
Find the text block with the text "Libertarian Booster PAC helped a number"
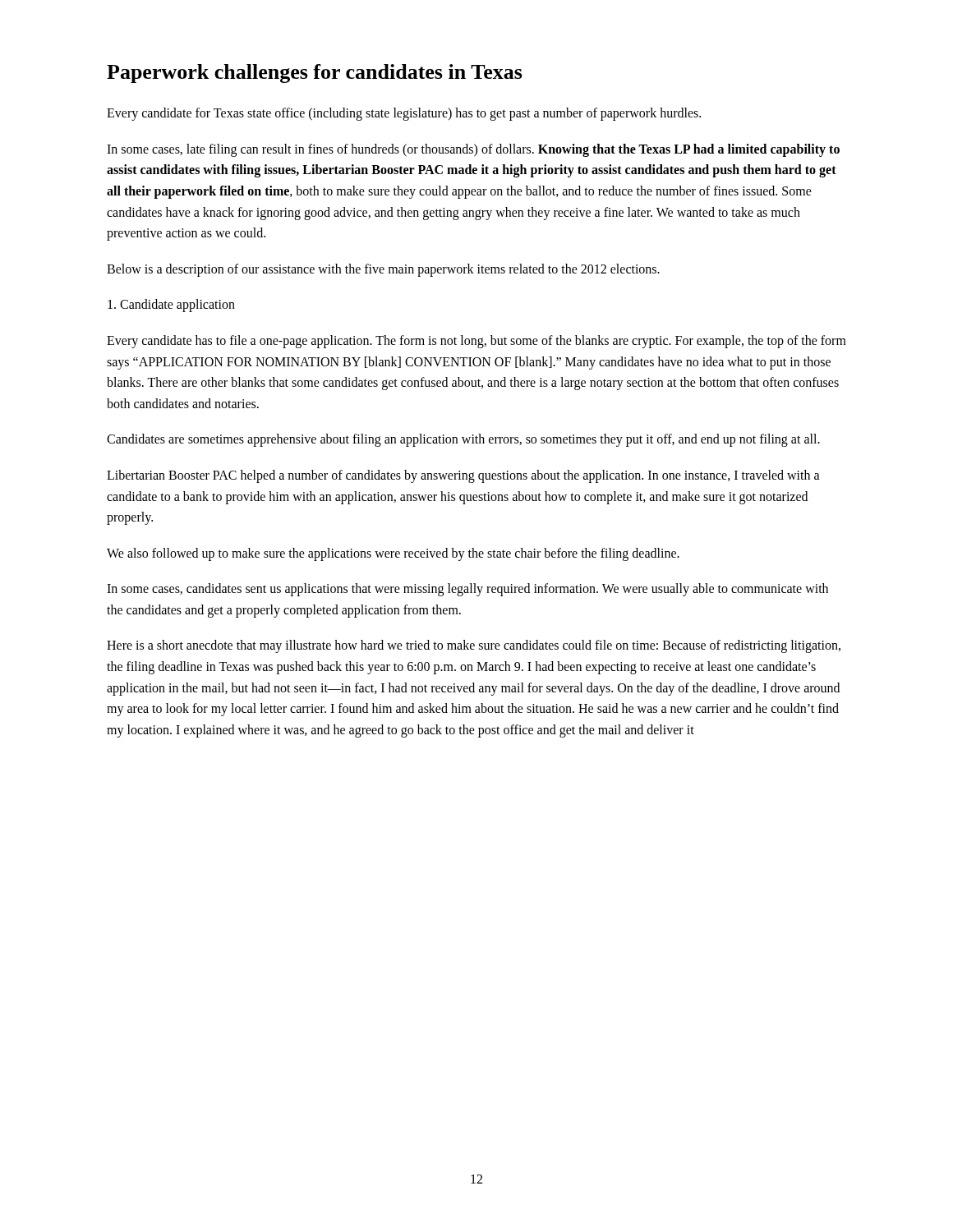(x=476, y=496)
